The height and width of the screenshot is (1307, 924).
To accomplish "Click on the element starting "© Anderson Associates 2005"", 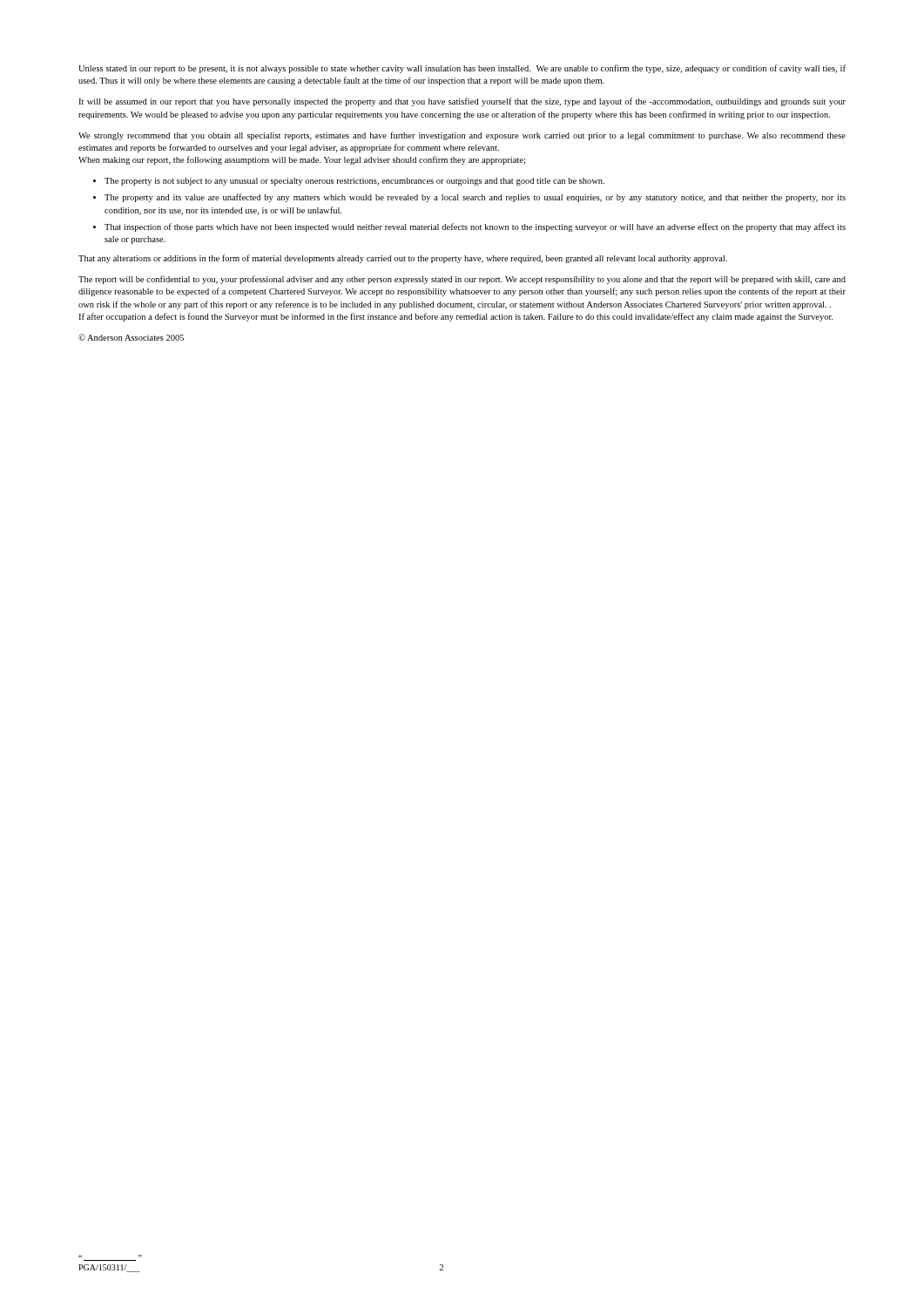I will [131, 338].
